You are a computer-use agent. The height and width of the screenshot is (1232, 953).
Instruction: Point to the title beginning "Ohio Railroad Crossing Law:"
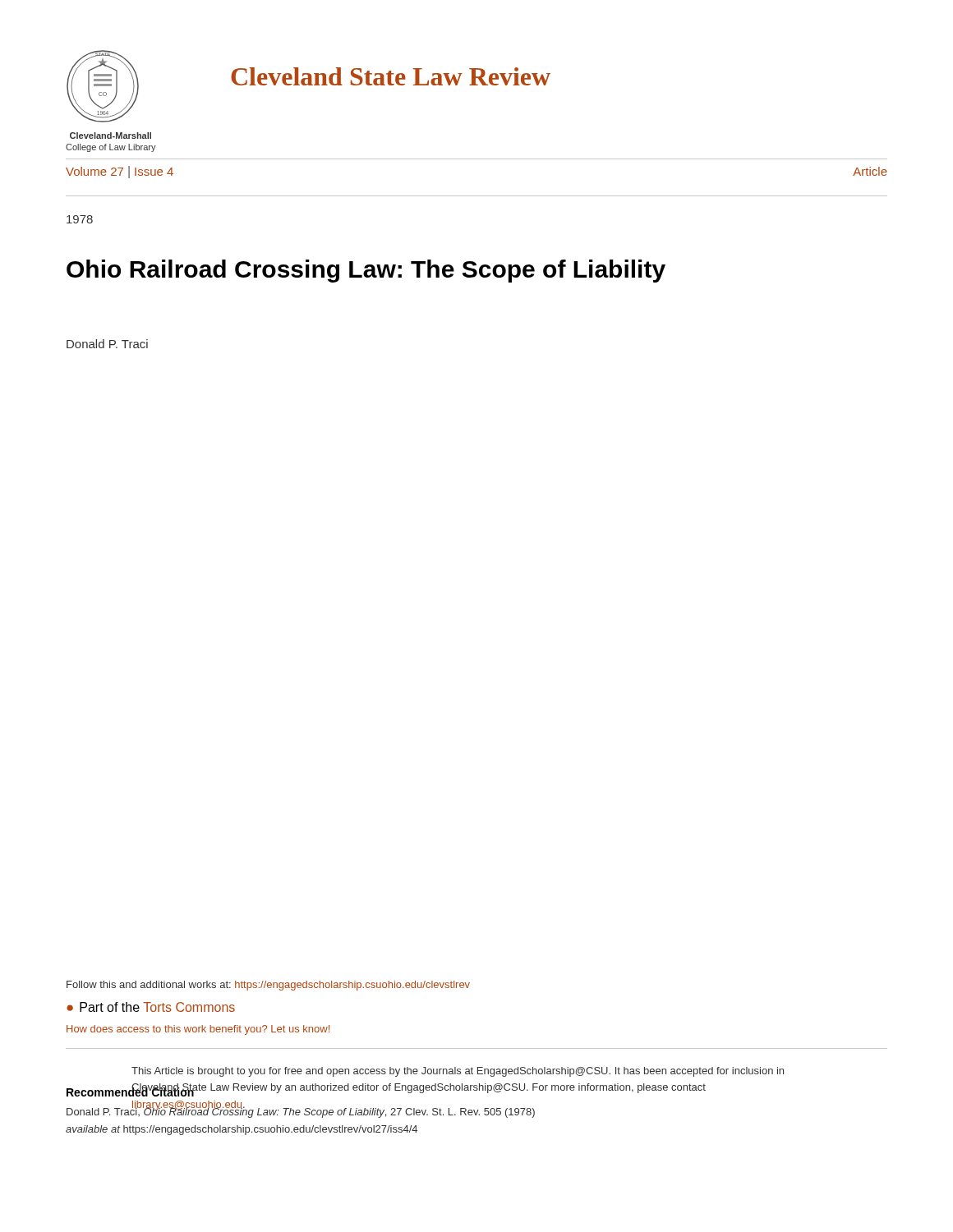(x=476, y=269)
